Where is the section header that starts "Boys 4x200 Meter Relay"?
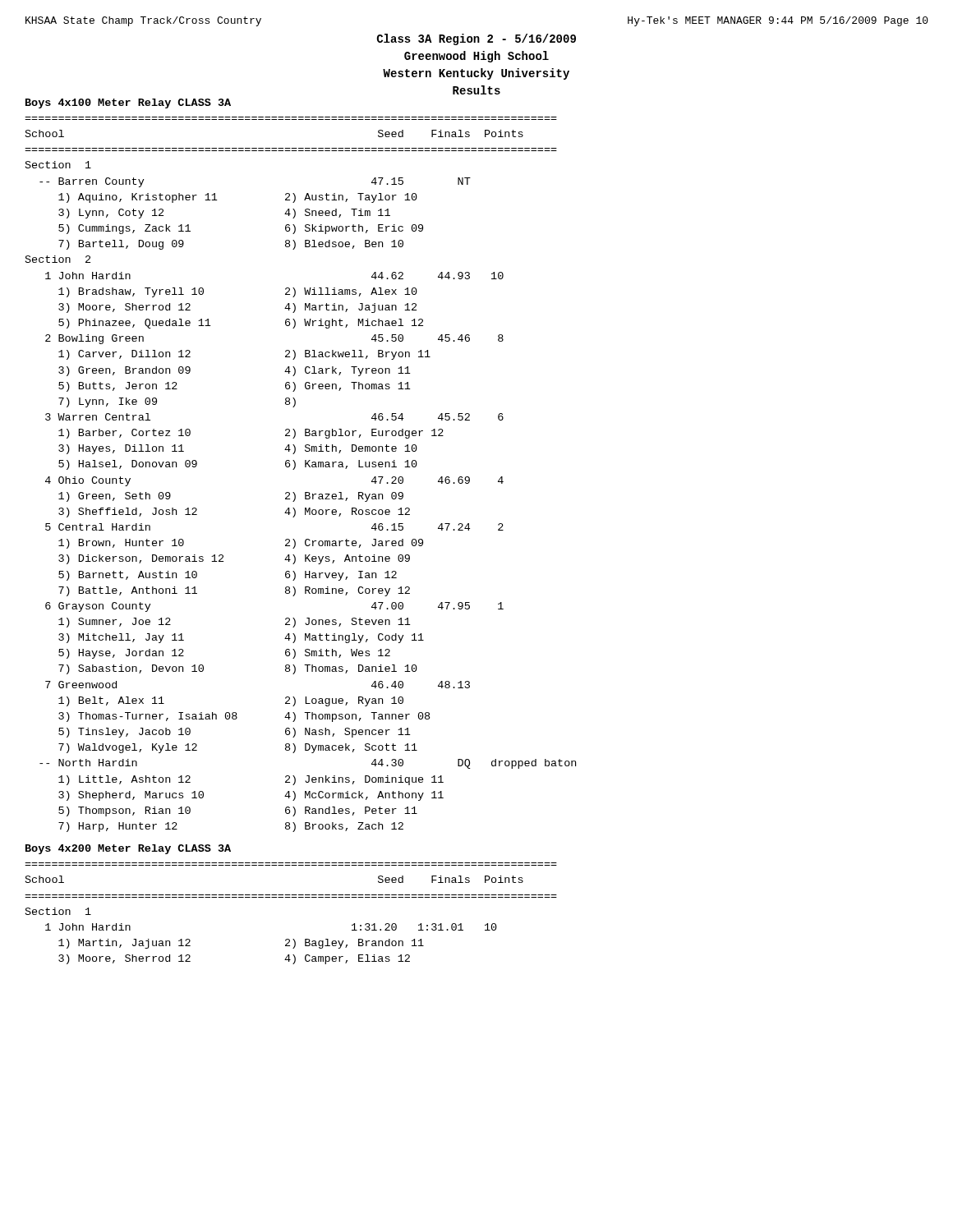Screen dimensions: 1232x953 pyautogui.click(x=128, y=849)
